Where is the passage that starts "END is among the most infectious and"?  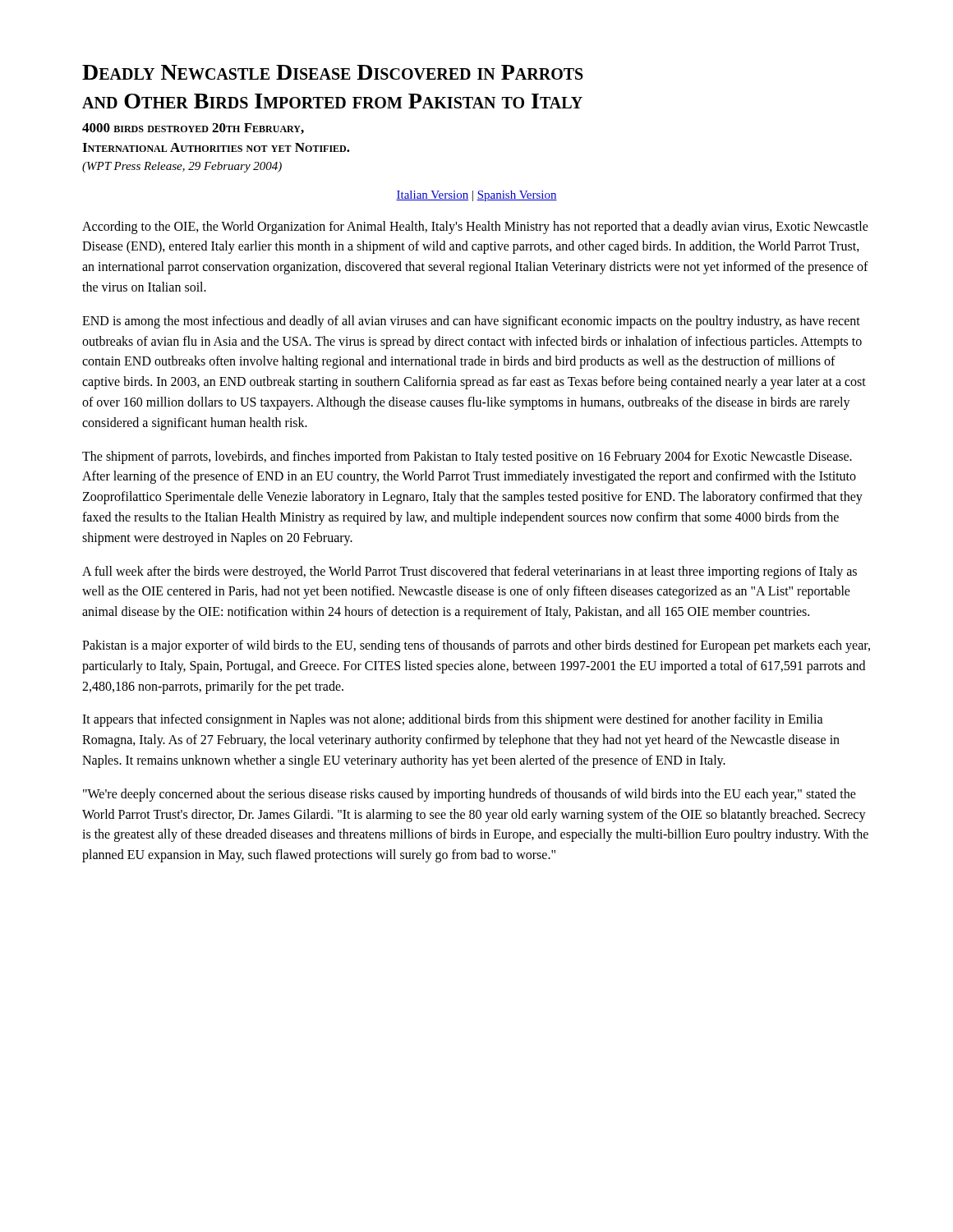474,371
